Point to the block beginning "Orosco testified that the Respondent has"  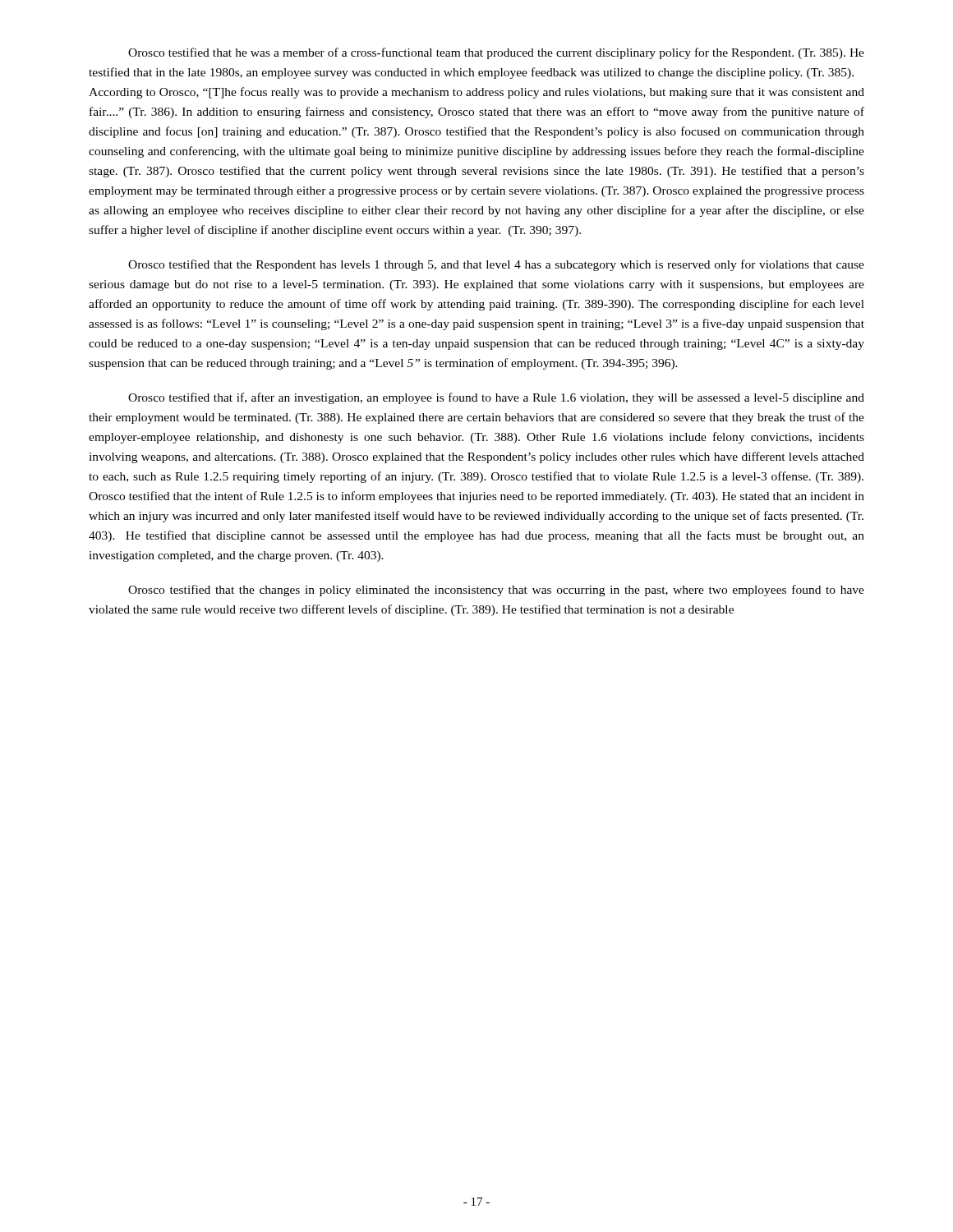pyautogui.click(x=476, y=314)
